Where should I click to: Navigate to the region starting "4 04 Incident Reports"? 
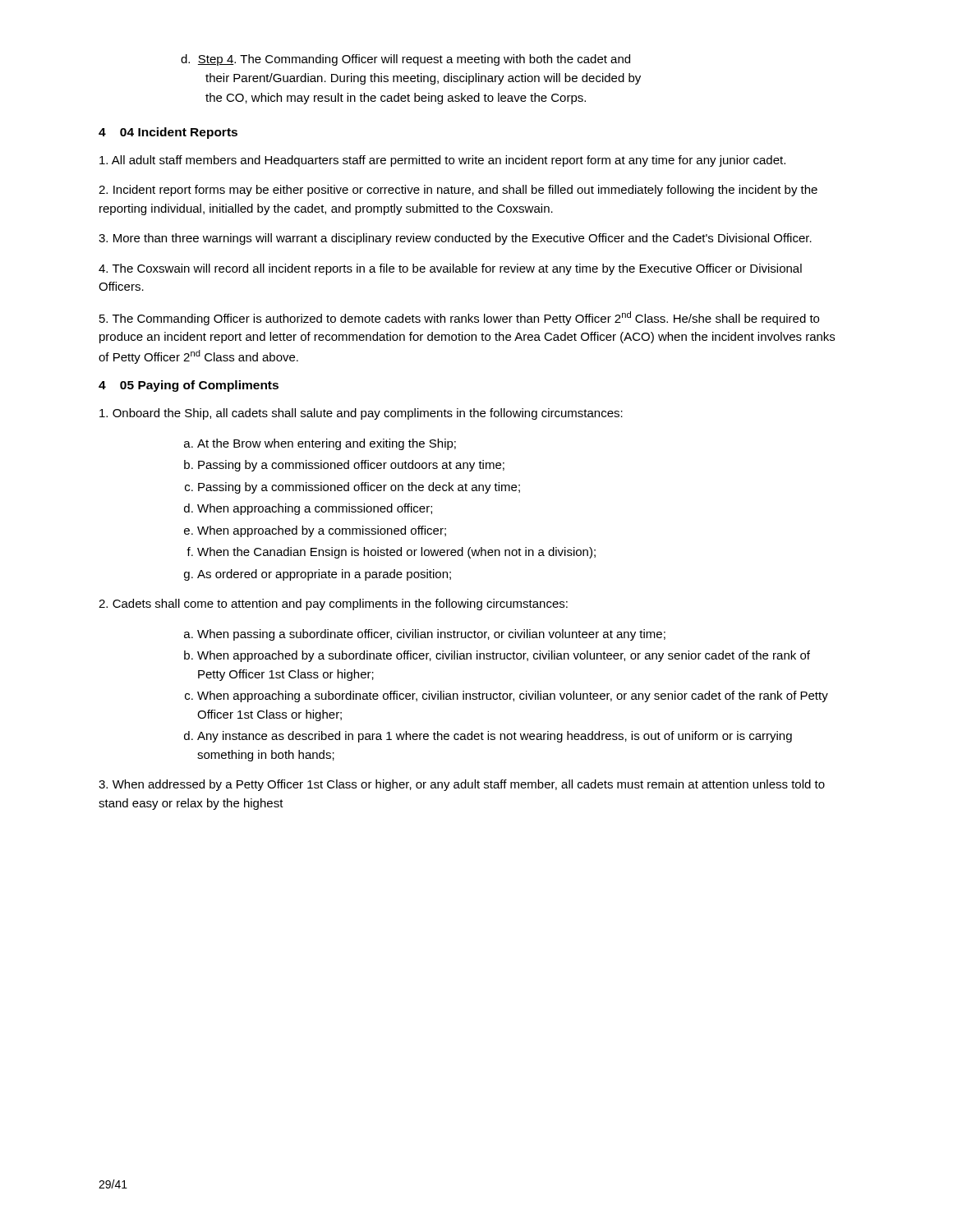coord(168,132)
